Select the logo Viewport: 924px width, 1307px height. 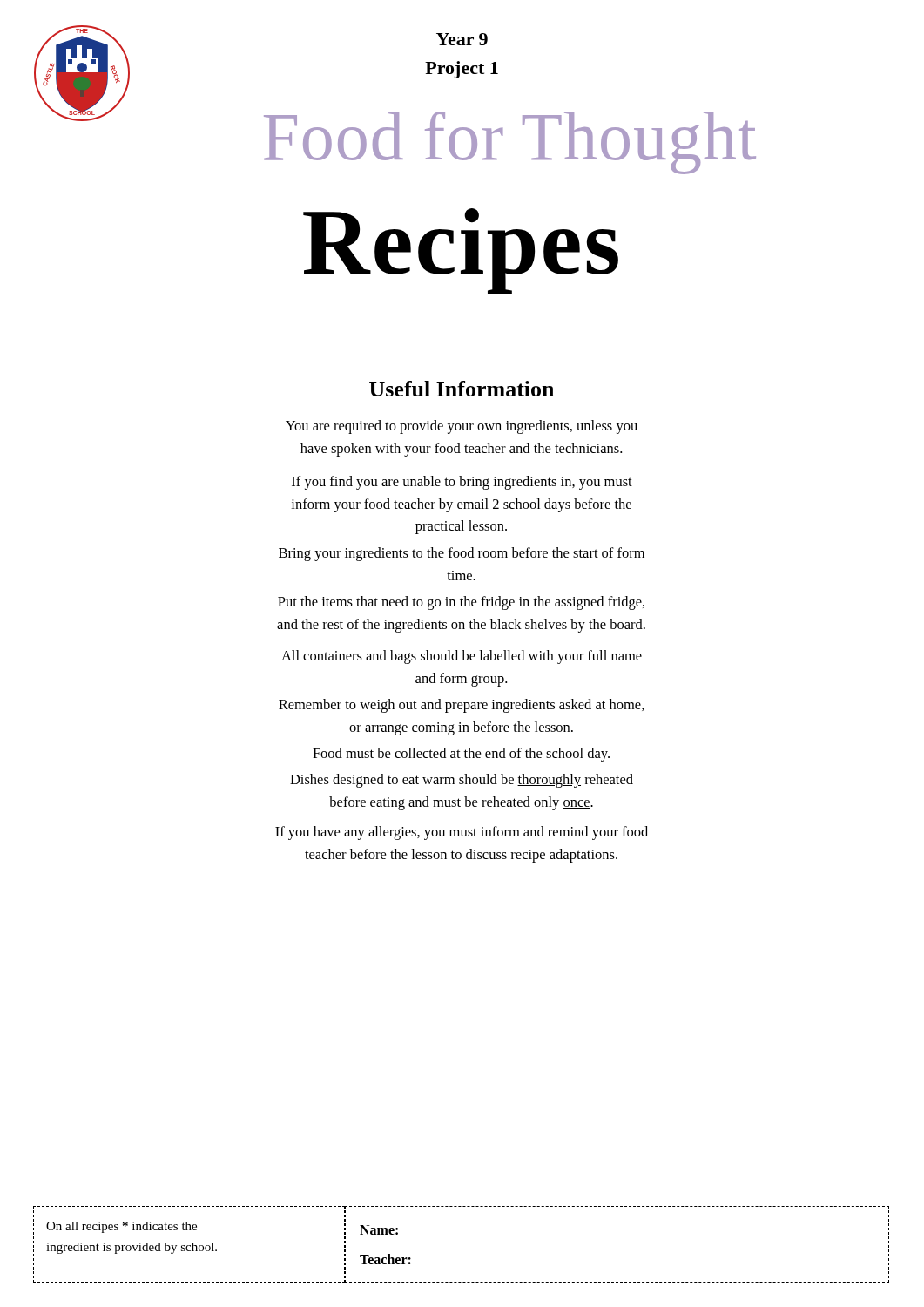pyautogui.click(x=82, y=73)
